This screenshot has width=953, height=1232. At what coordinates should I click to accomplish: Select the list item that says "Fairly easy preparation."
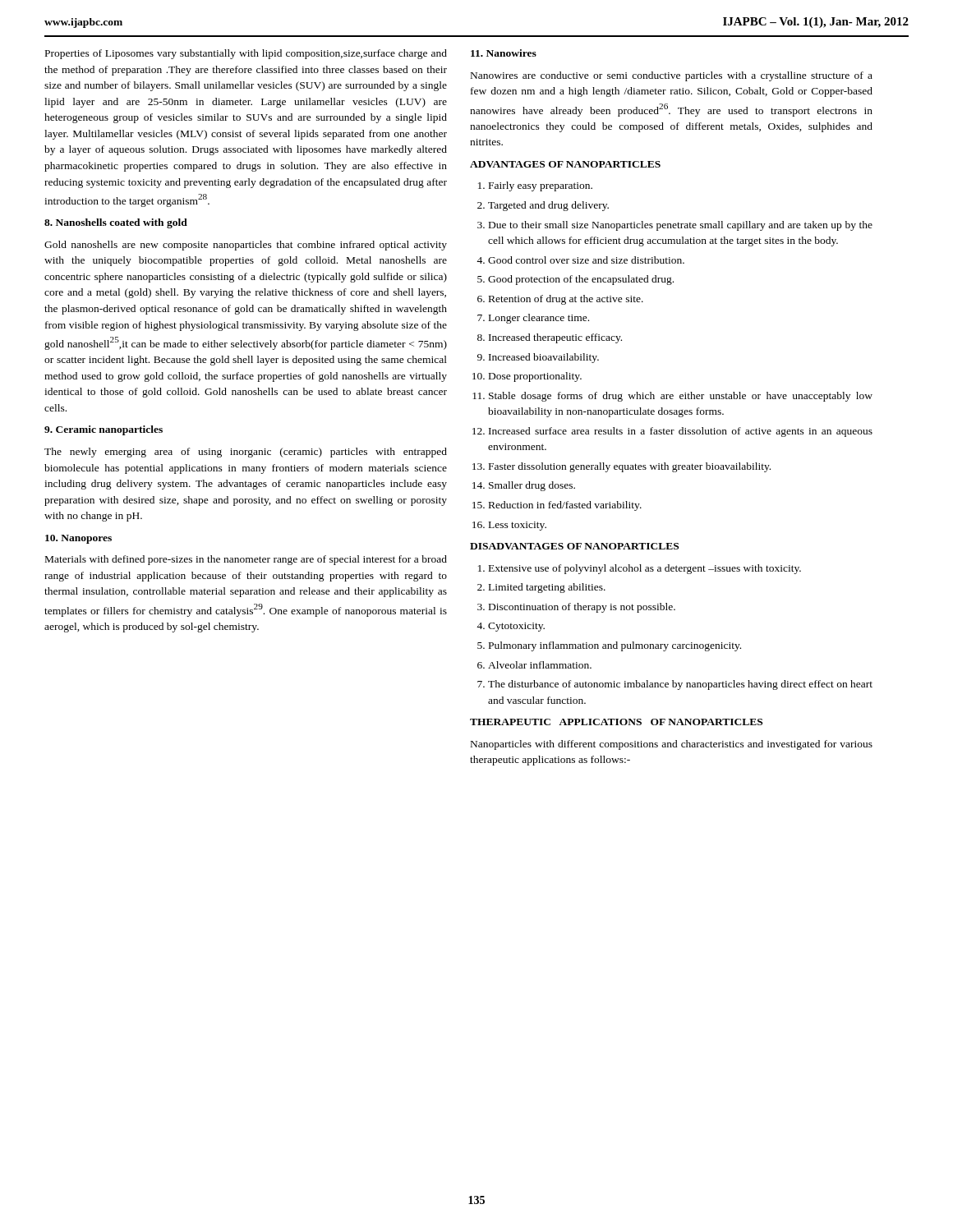[x=541, y=186]
